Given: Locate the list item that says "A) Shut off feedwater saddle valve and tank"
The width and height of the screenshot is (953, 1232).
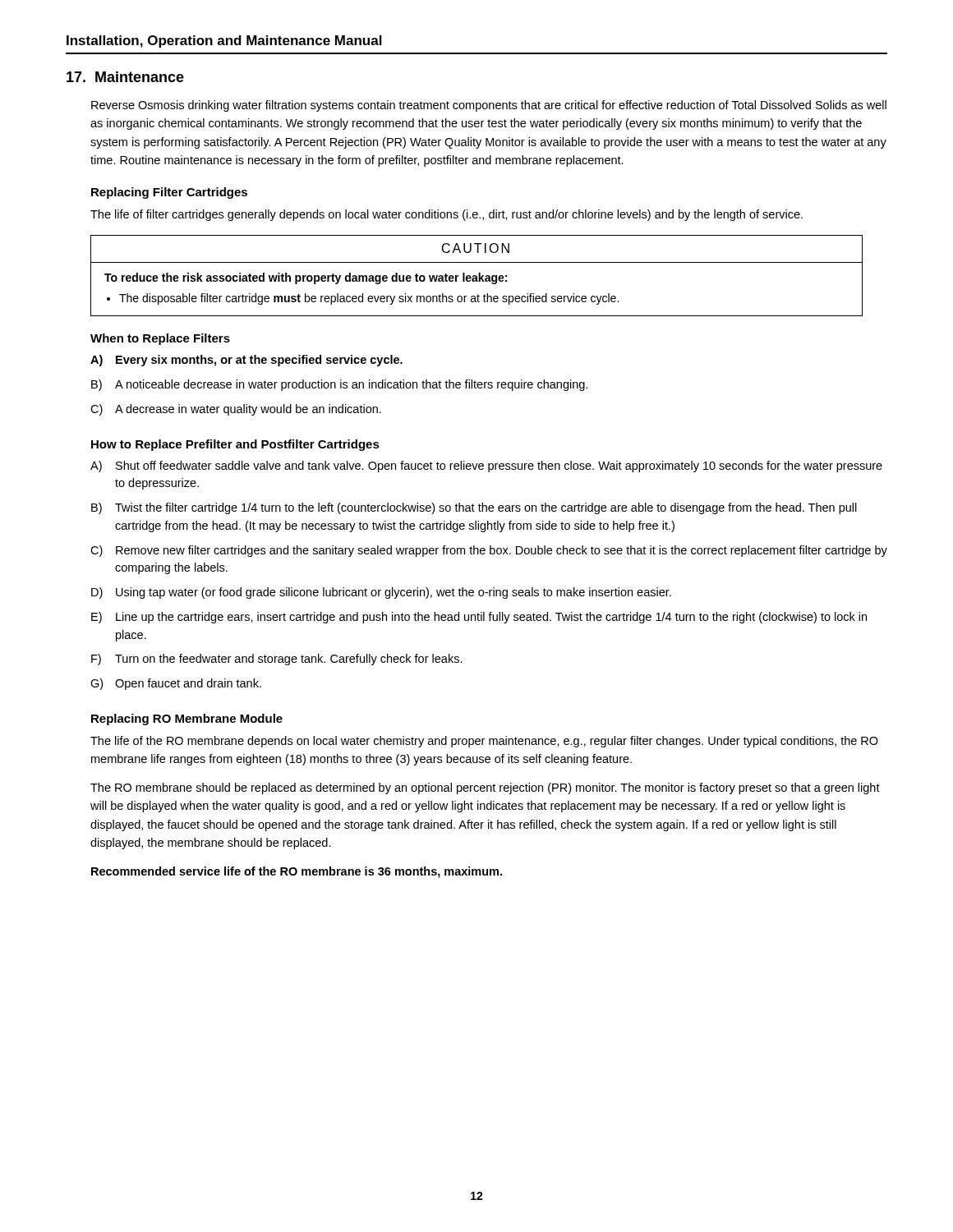Looking at the screenshot, I should point(489,475).
